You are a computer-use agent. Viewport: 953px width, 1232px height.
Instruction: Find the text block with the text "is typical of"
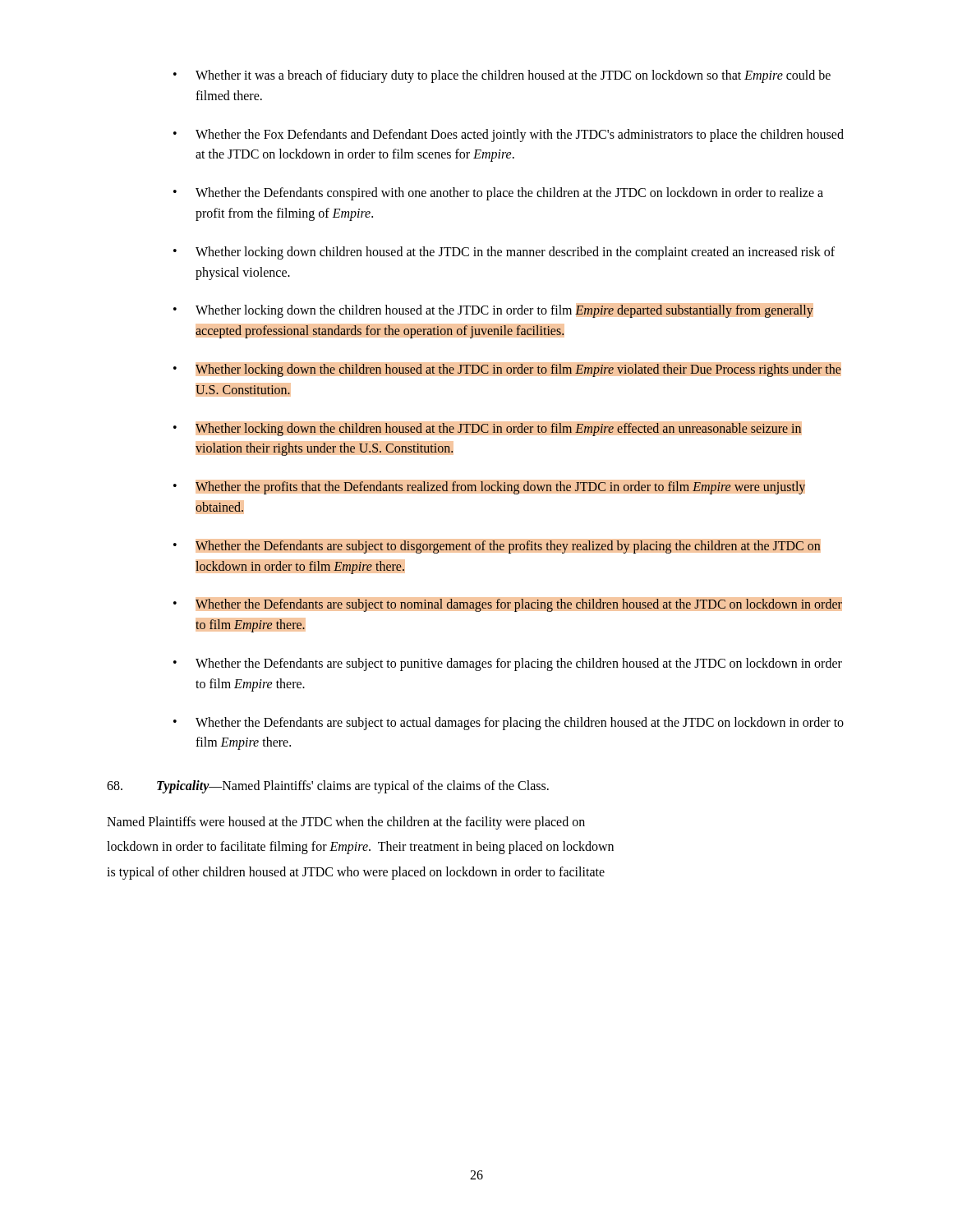(356, 872)
